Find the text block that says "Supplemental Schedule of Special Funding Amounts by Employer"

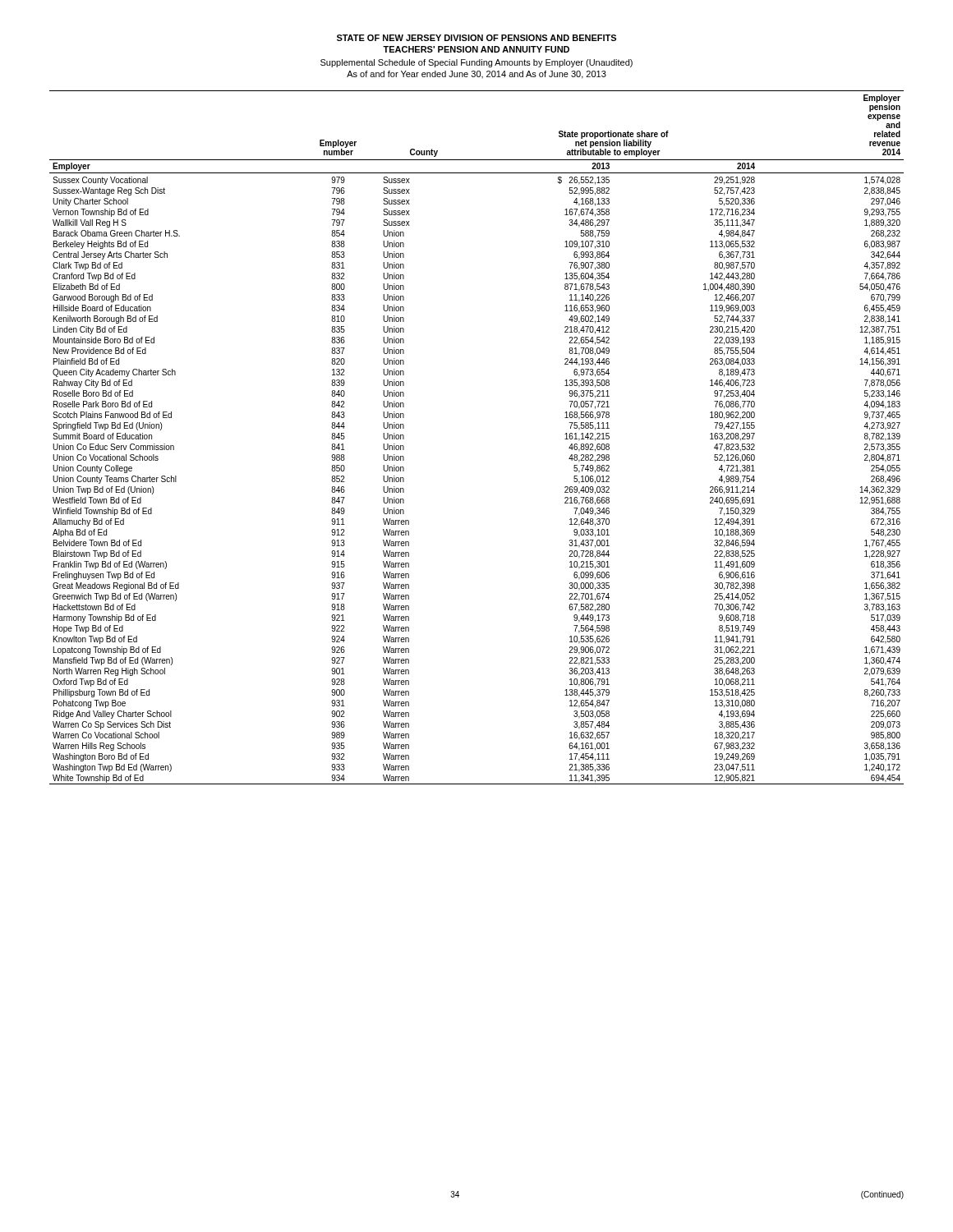click(x=476, y=62)
